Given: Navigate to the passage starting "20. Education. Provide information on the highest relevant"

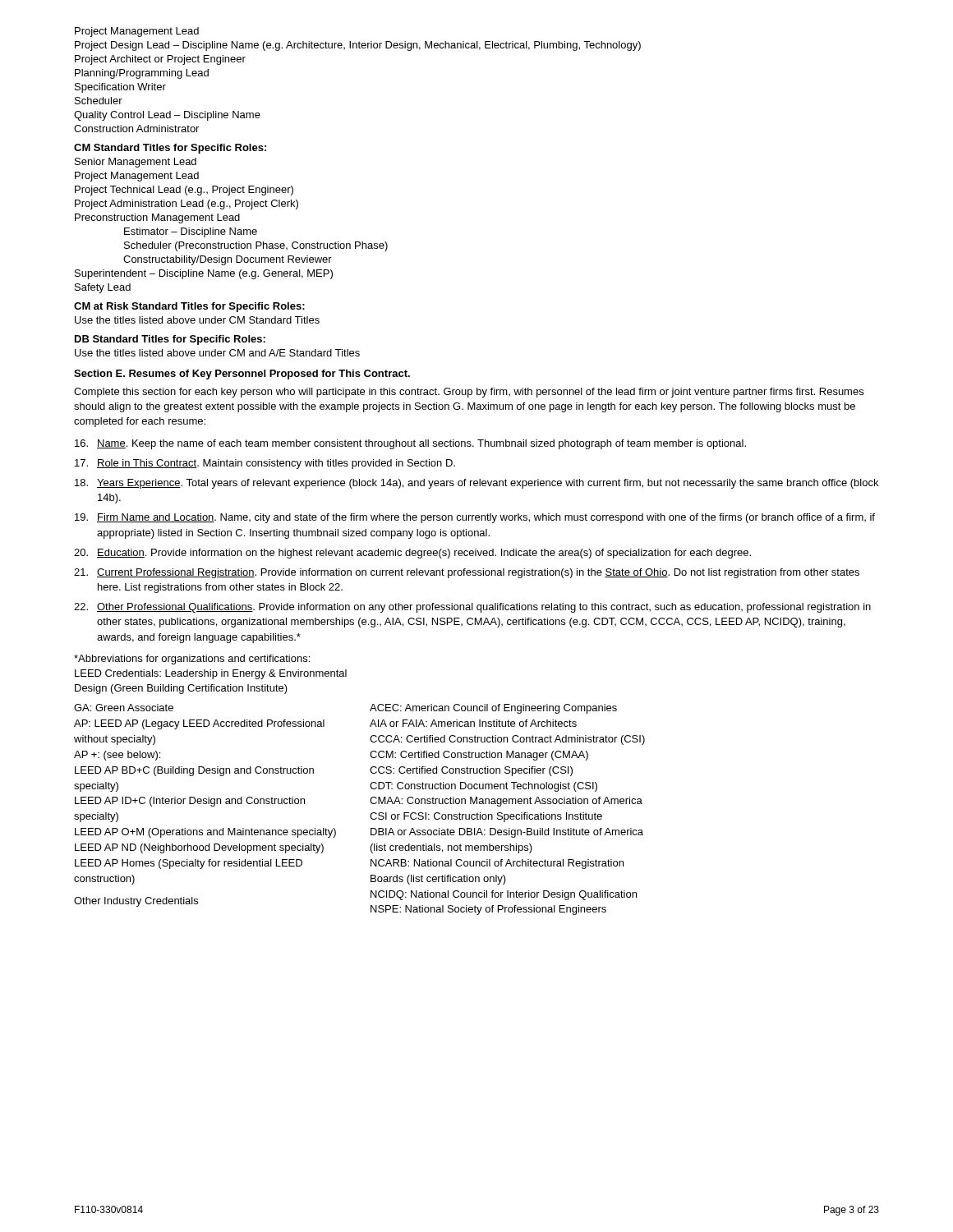Looking at the screenshot, I should (x=413, y=553).
